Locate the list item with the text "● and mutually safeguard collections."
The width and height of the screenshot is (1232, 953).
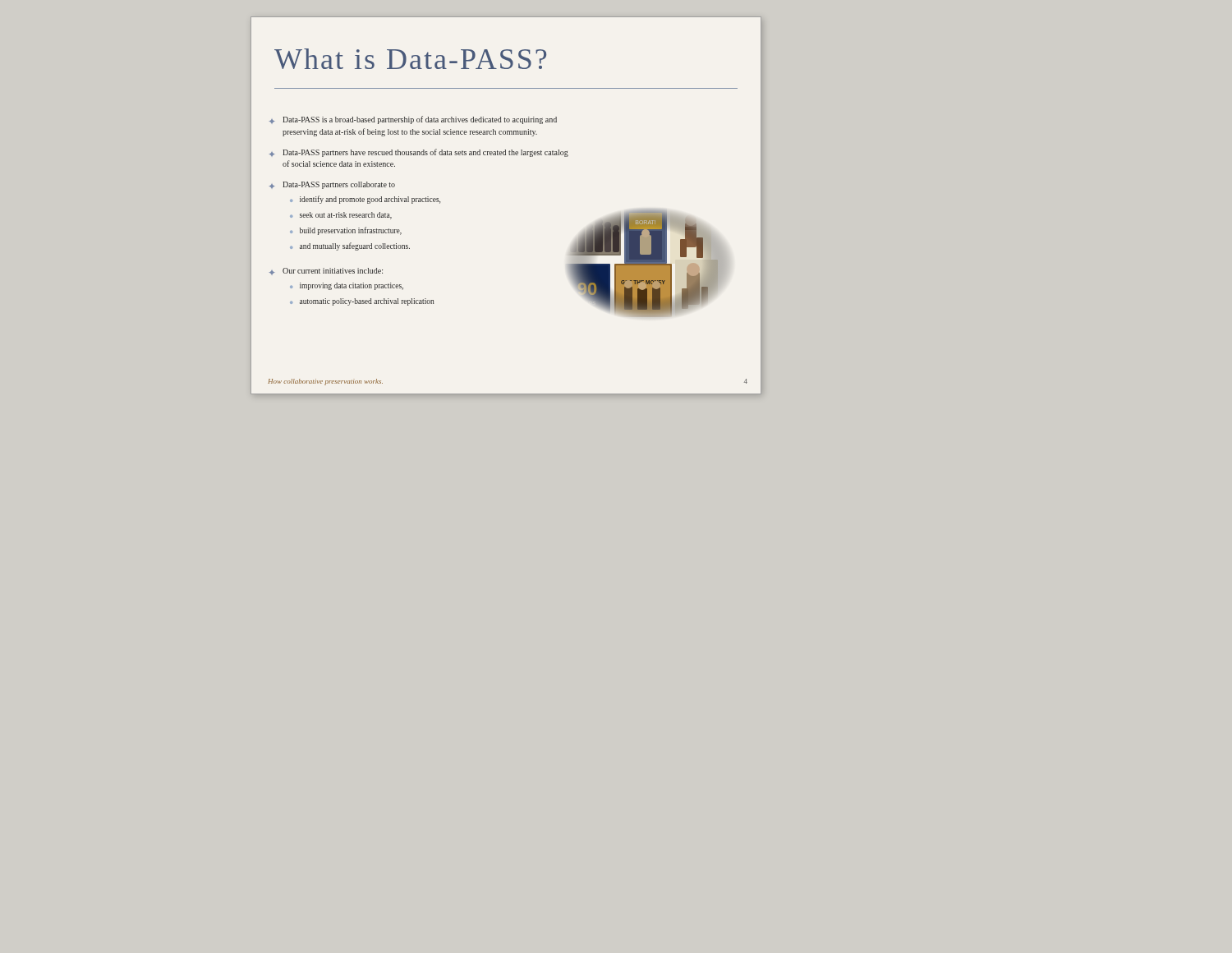(350, 247)
